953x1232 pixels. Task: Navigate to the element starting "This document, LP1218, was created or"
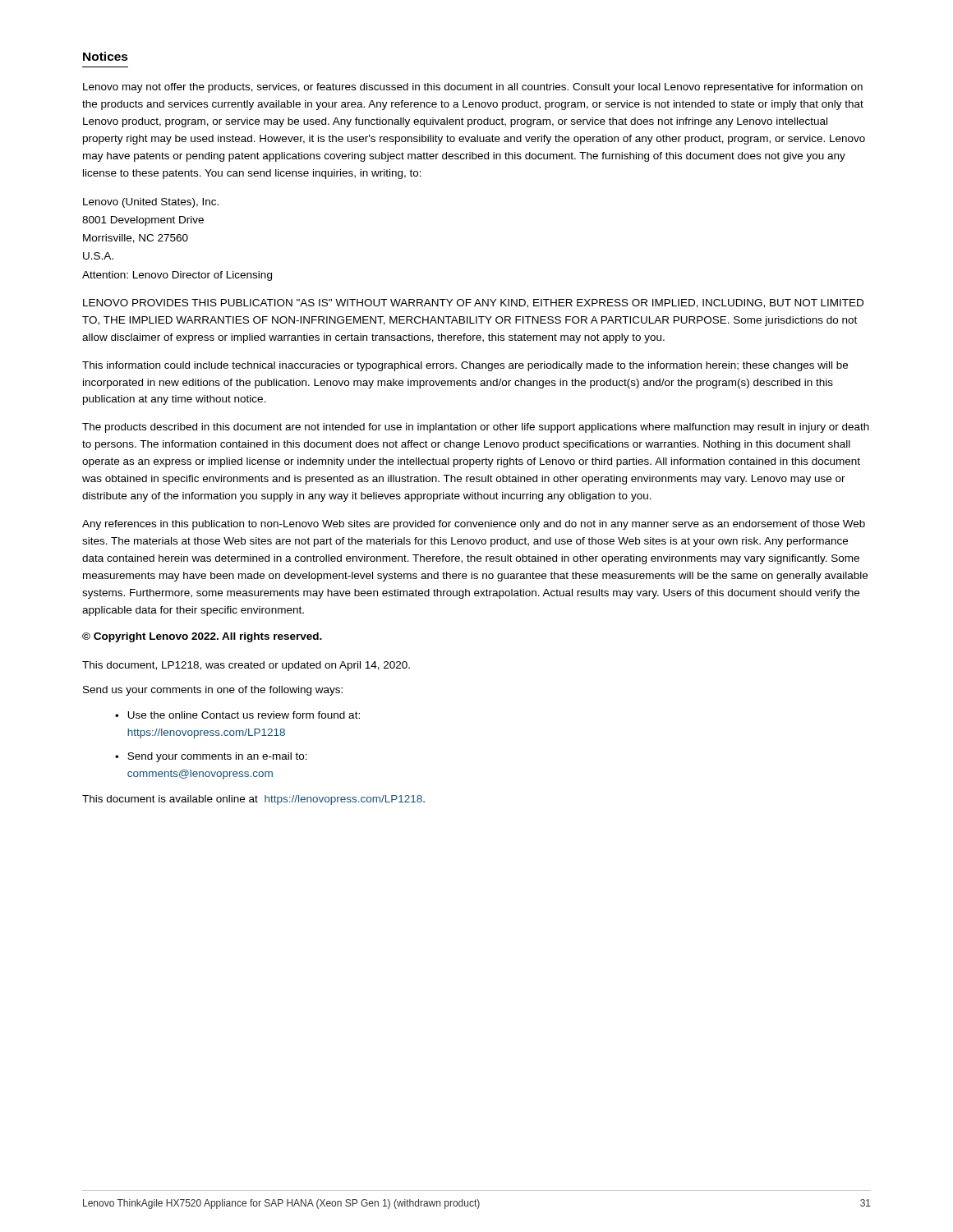246,665
